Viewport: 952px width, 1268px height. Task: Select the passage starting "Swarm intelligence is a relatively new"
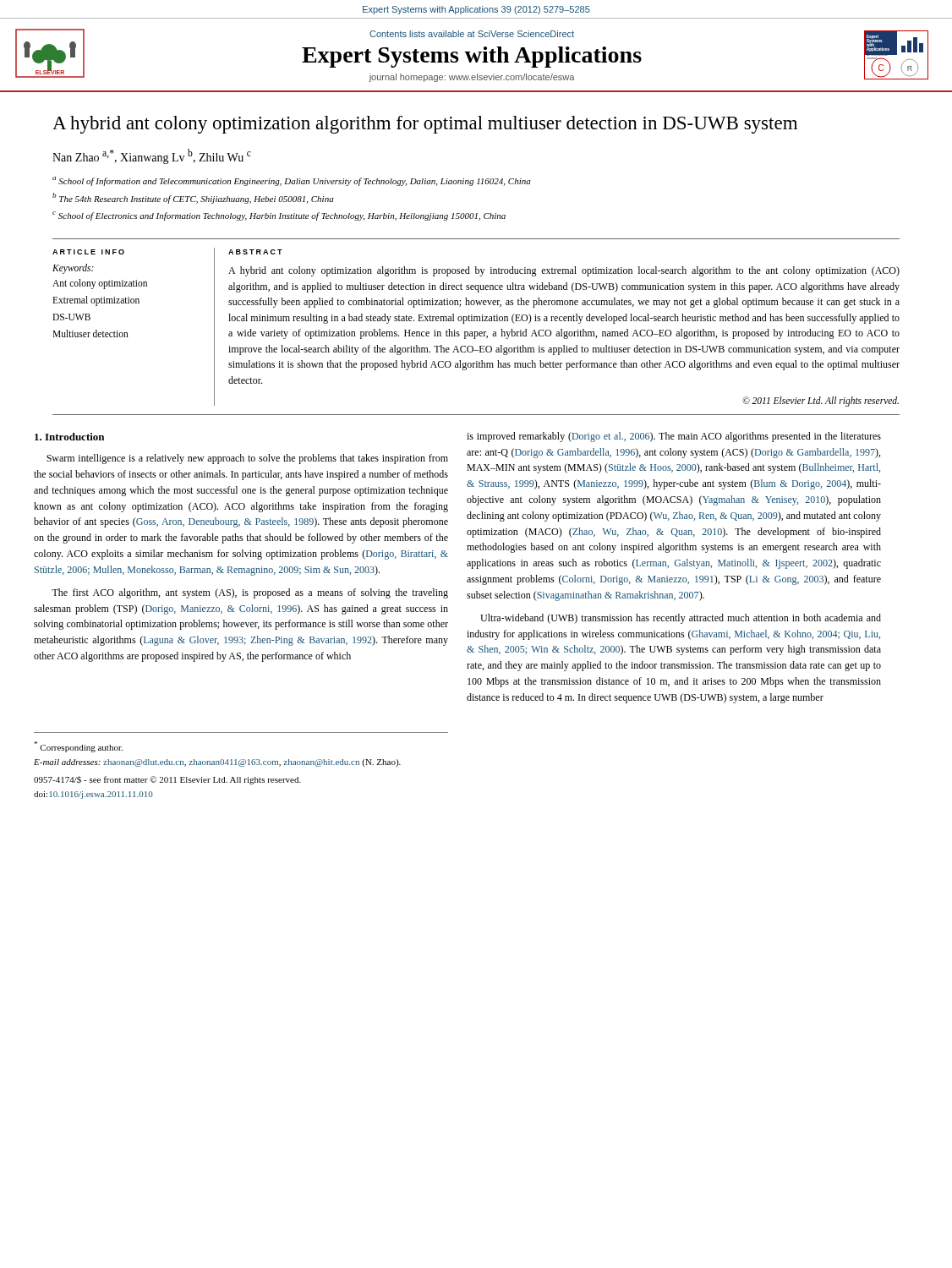(x=241, y=514)
